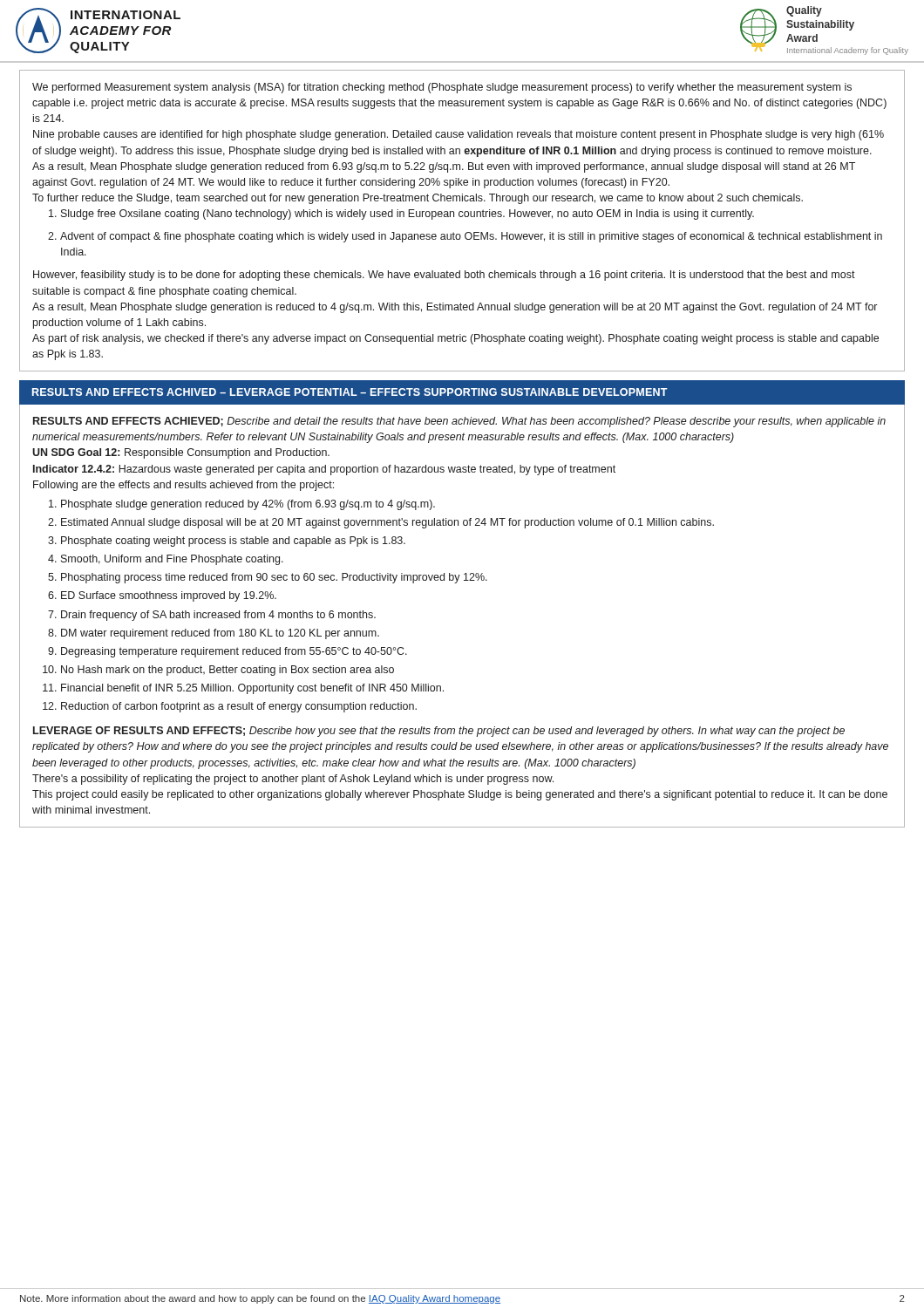
Task: Click the passage that begins "No Hash mark"
Action: pyautogui.click(x=228, y=671)
